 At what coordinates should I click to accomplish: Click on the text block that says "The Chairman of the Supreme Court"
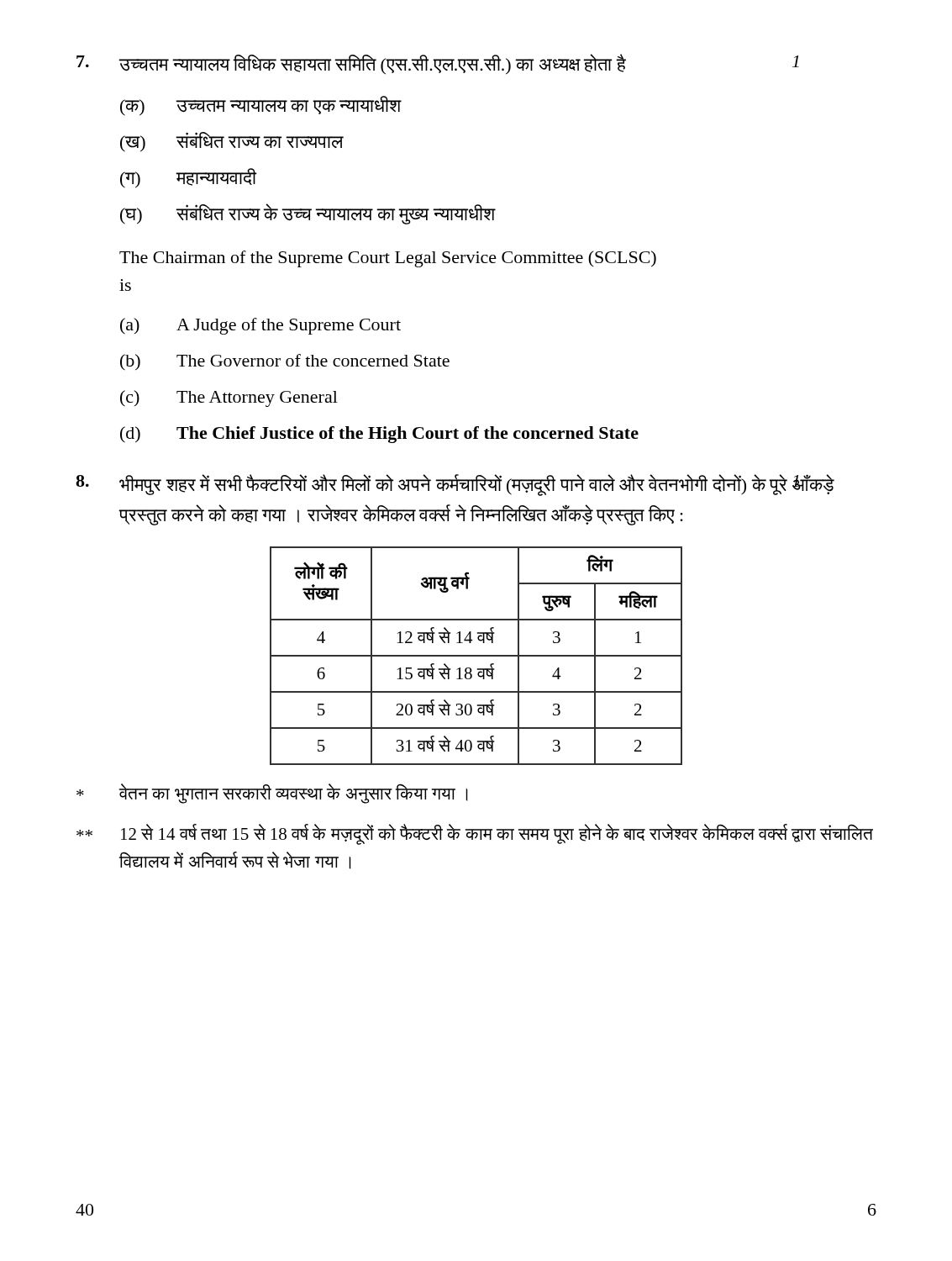point(388,271)
